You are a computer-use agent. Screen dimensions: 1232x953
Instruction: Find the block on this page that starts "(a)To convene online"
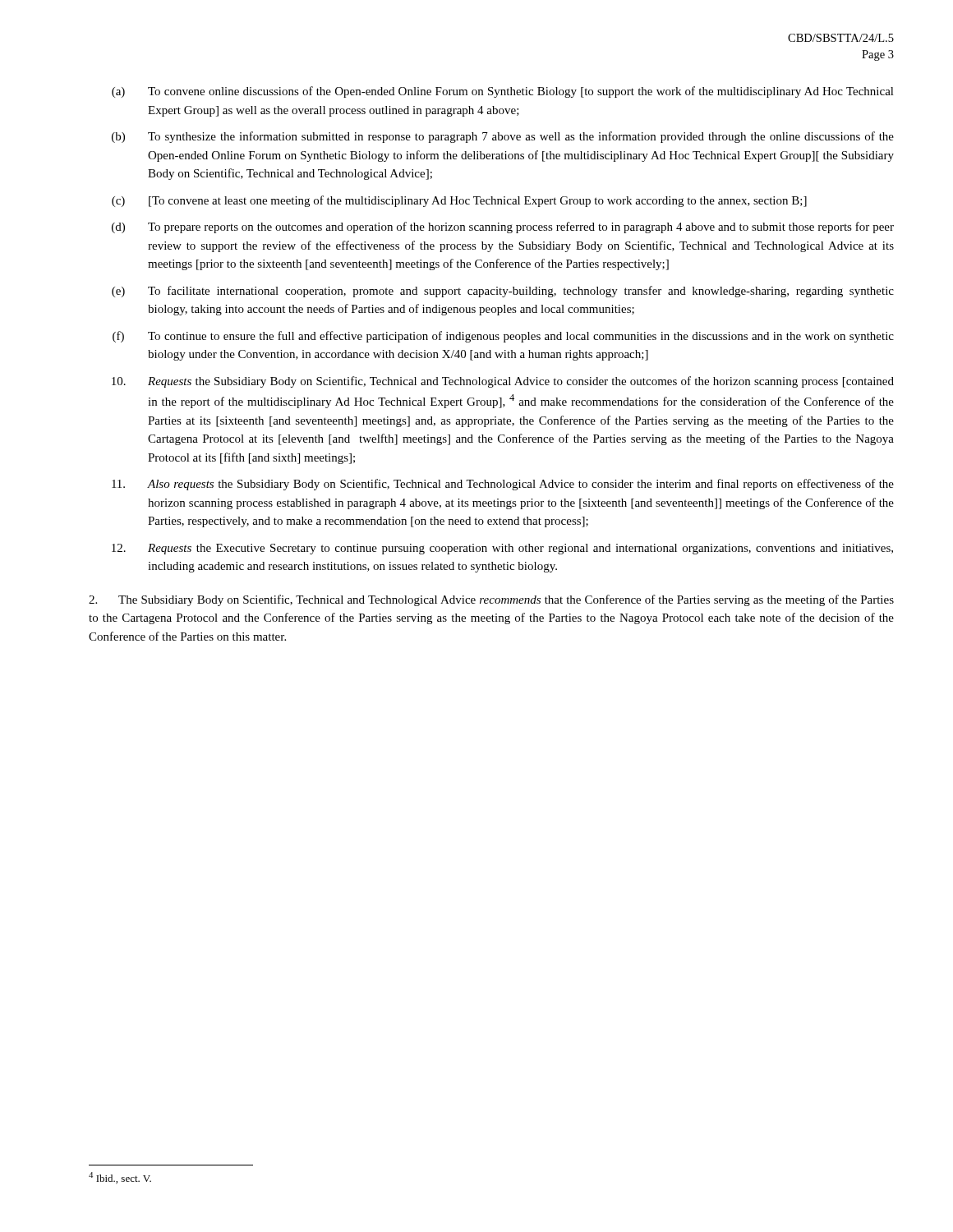coord(491,99)
